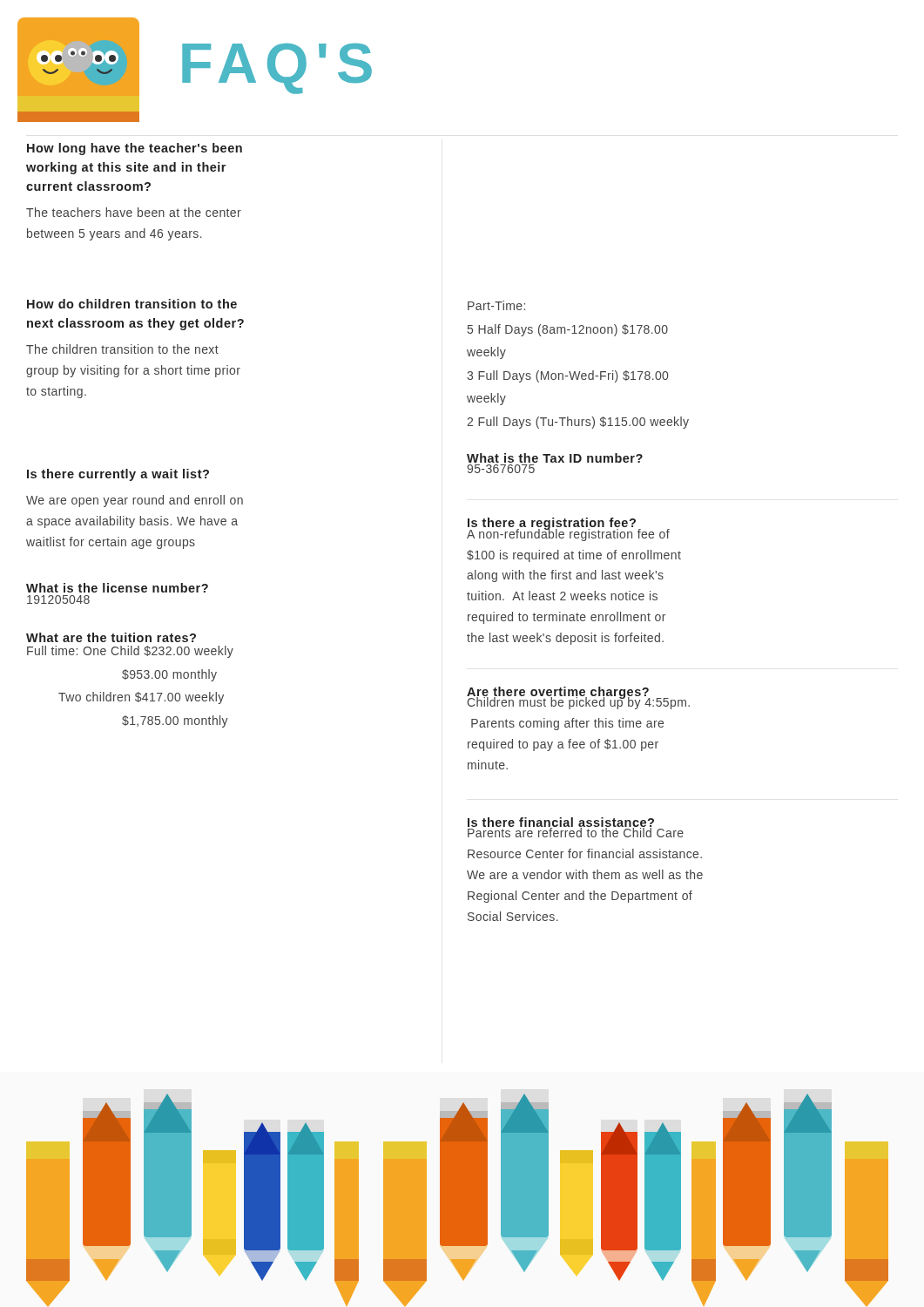Click on the section header that says "Is there financial"
Image resolution: width=924 pixels, height=1307 pixels.
coord(682,823)
